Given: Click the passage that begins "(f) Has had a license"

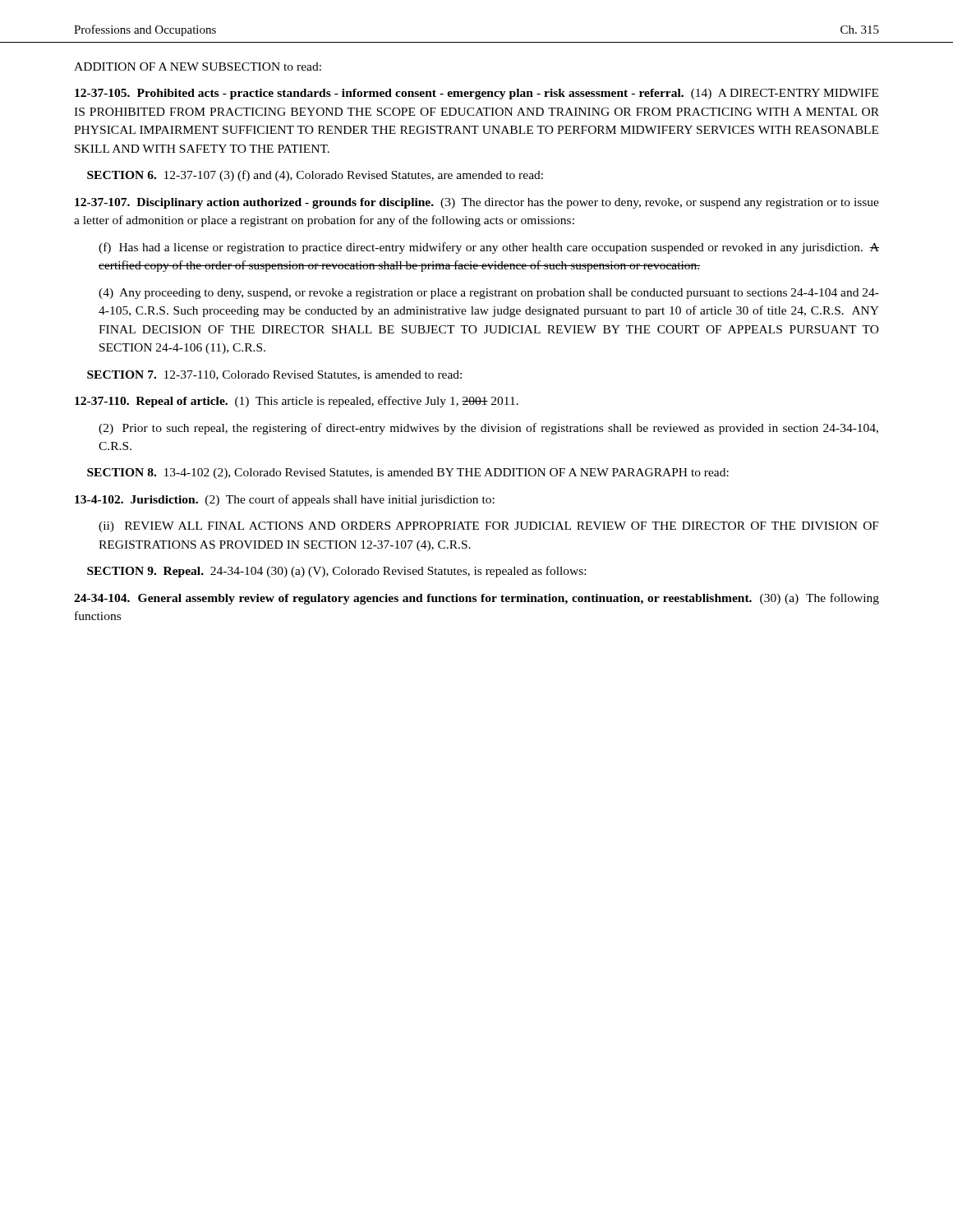Looking at the screenshot, I should click(489, 256).
